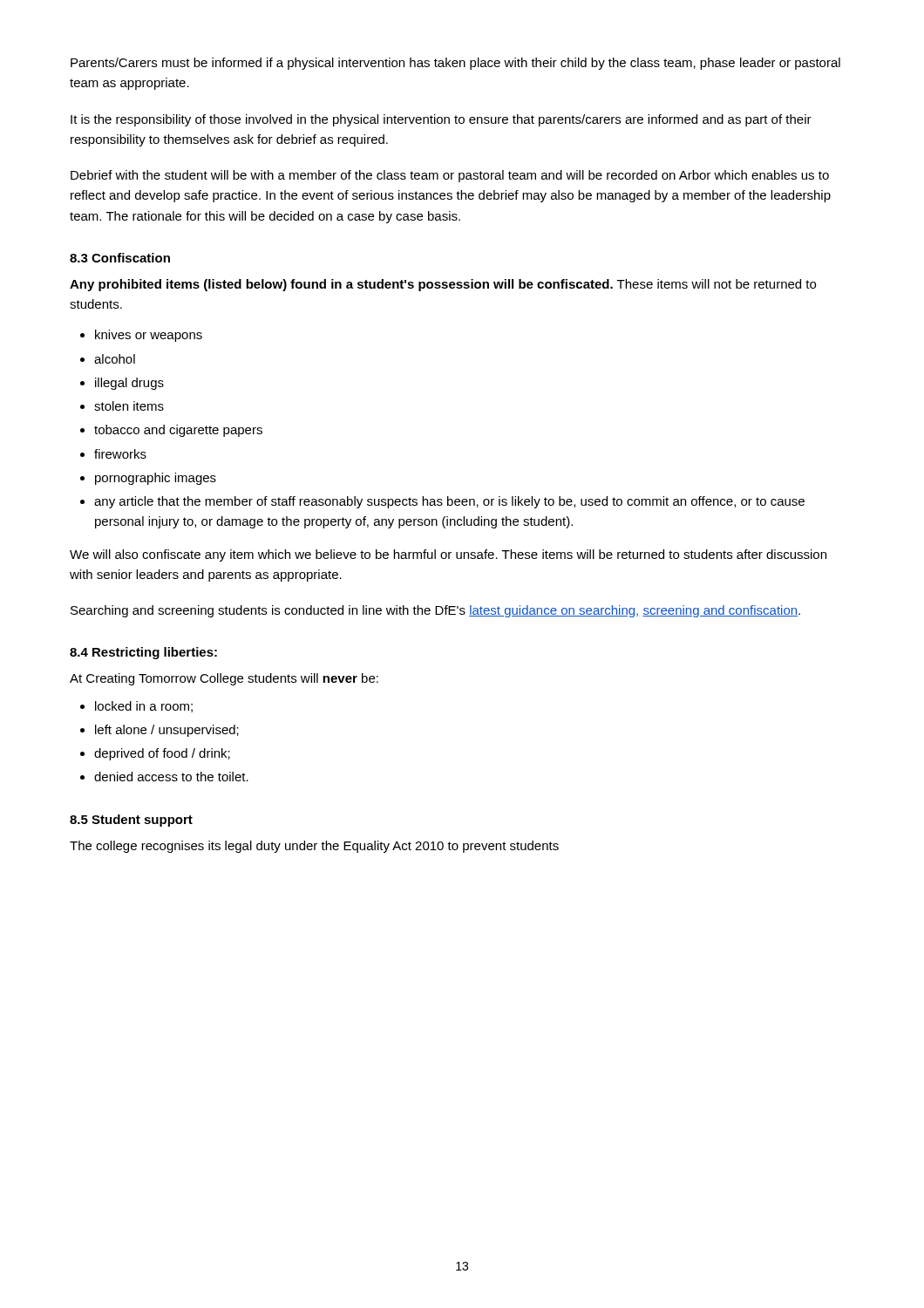Viewport: 924px width, 1308px height.
Task: Select the list item containing "tobacco and cigarette papers"
Action: tap(178, 430)
